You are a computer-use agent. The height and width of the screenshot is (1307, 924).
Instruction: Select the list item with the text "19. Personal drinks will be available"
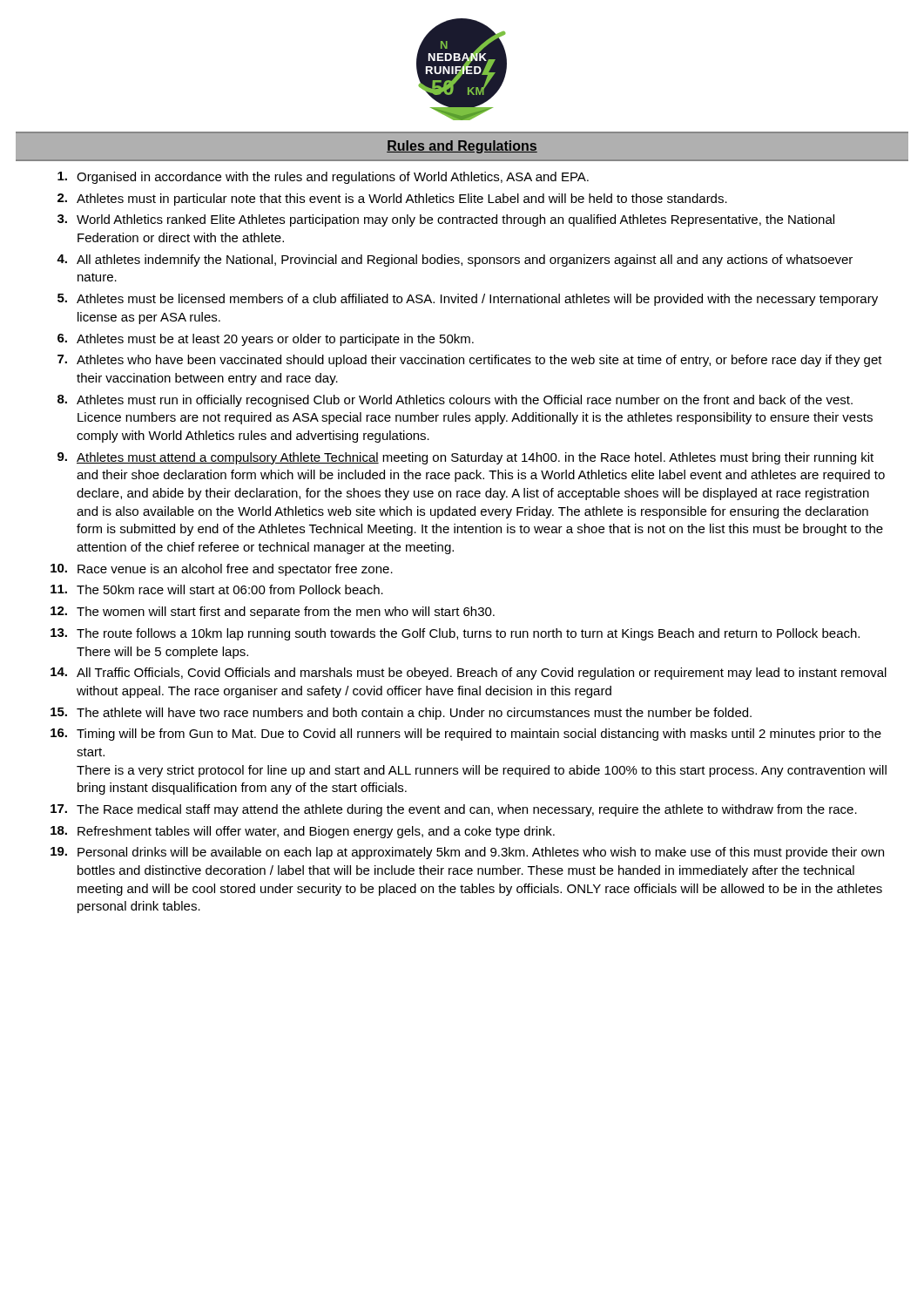462,880
